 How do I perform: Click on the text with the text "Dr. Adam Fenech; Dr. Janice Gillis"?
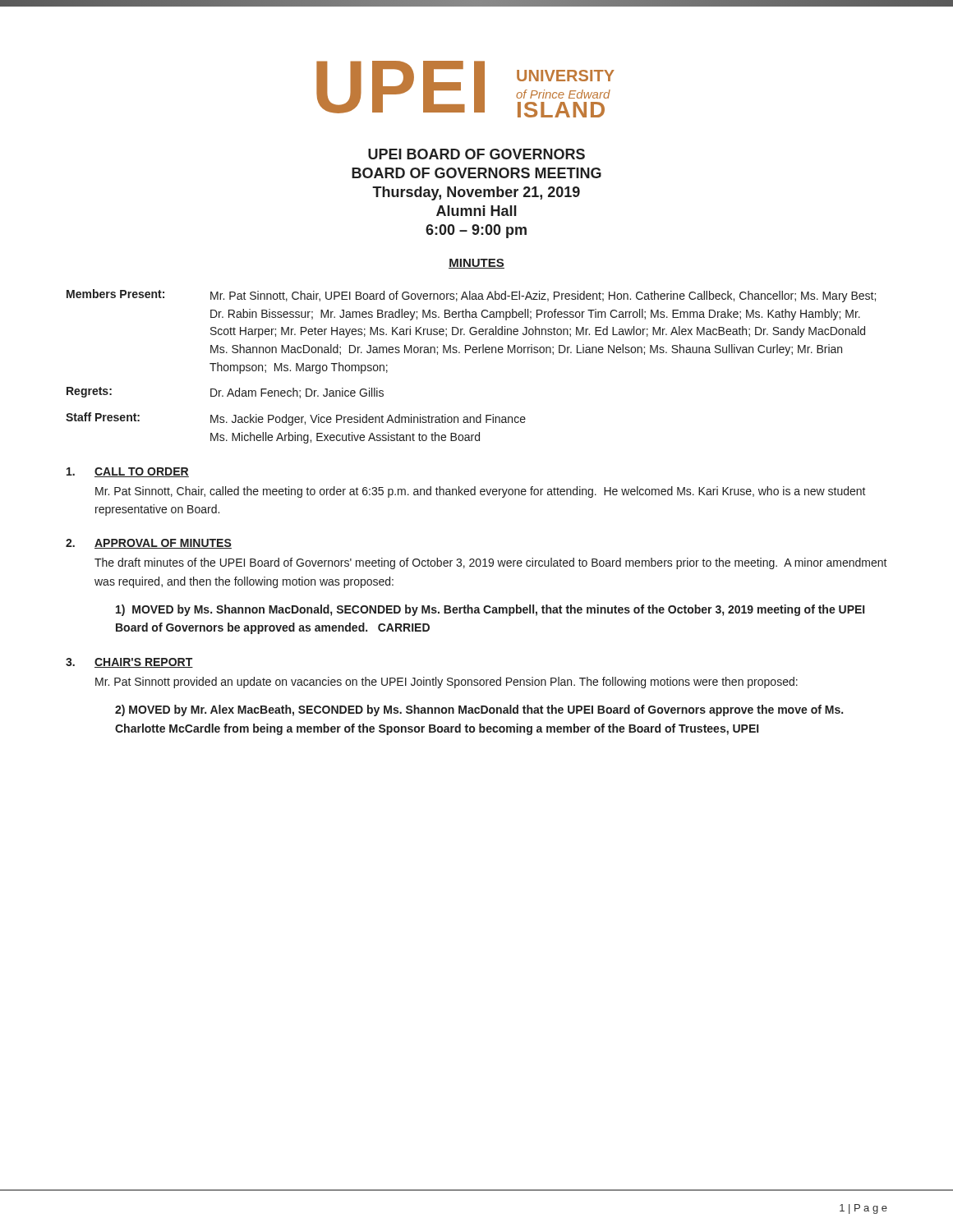[x=297, y=393]
